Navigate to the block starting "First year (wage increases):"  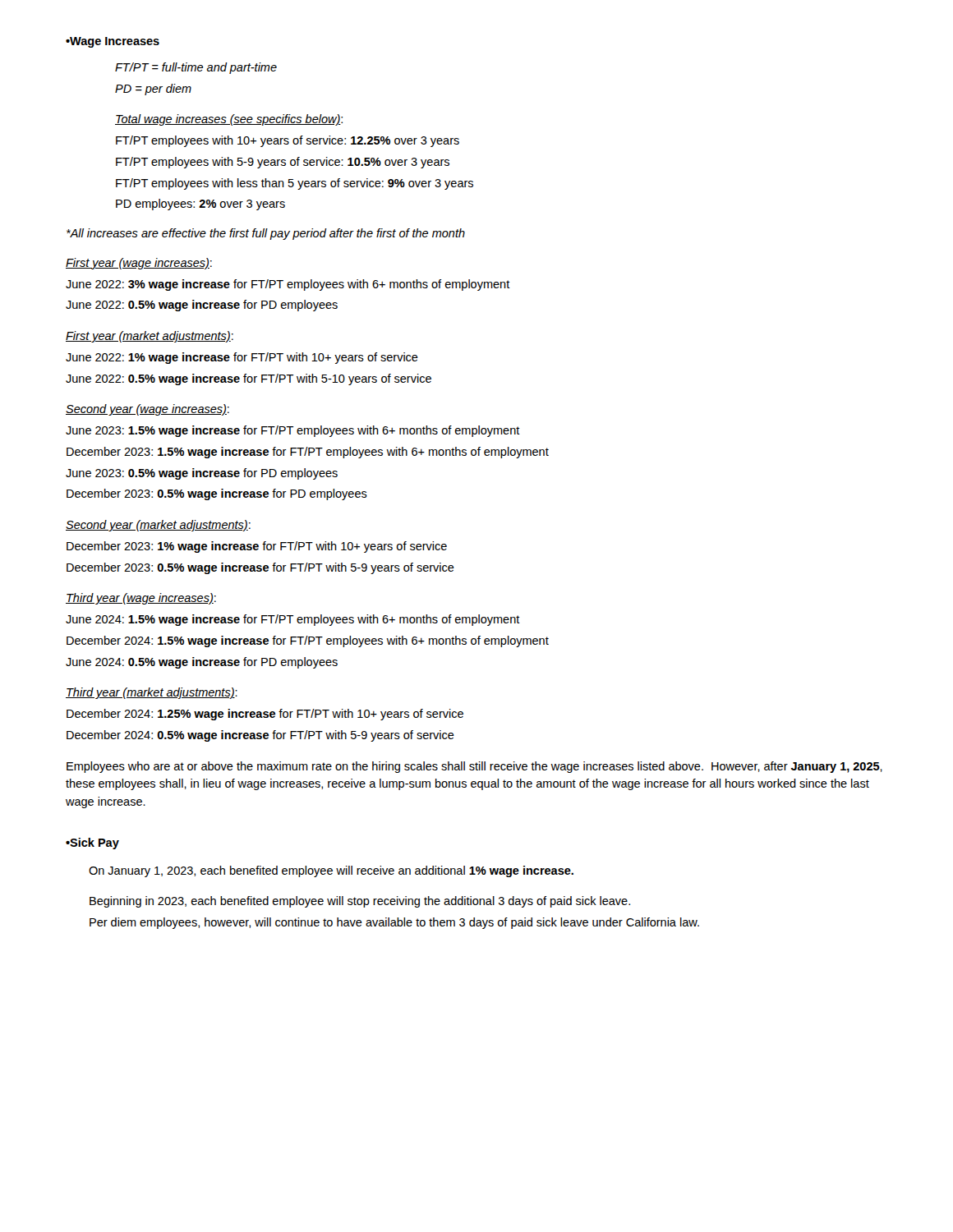click(x=476, y=284)
